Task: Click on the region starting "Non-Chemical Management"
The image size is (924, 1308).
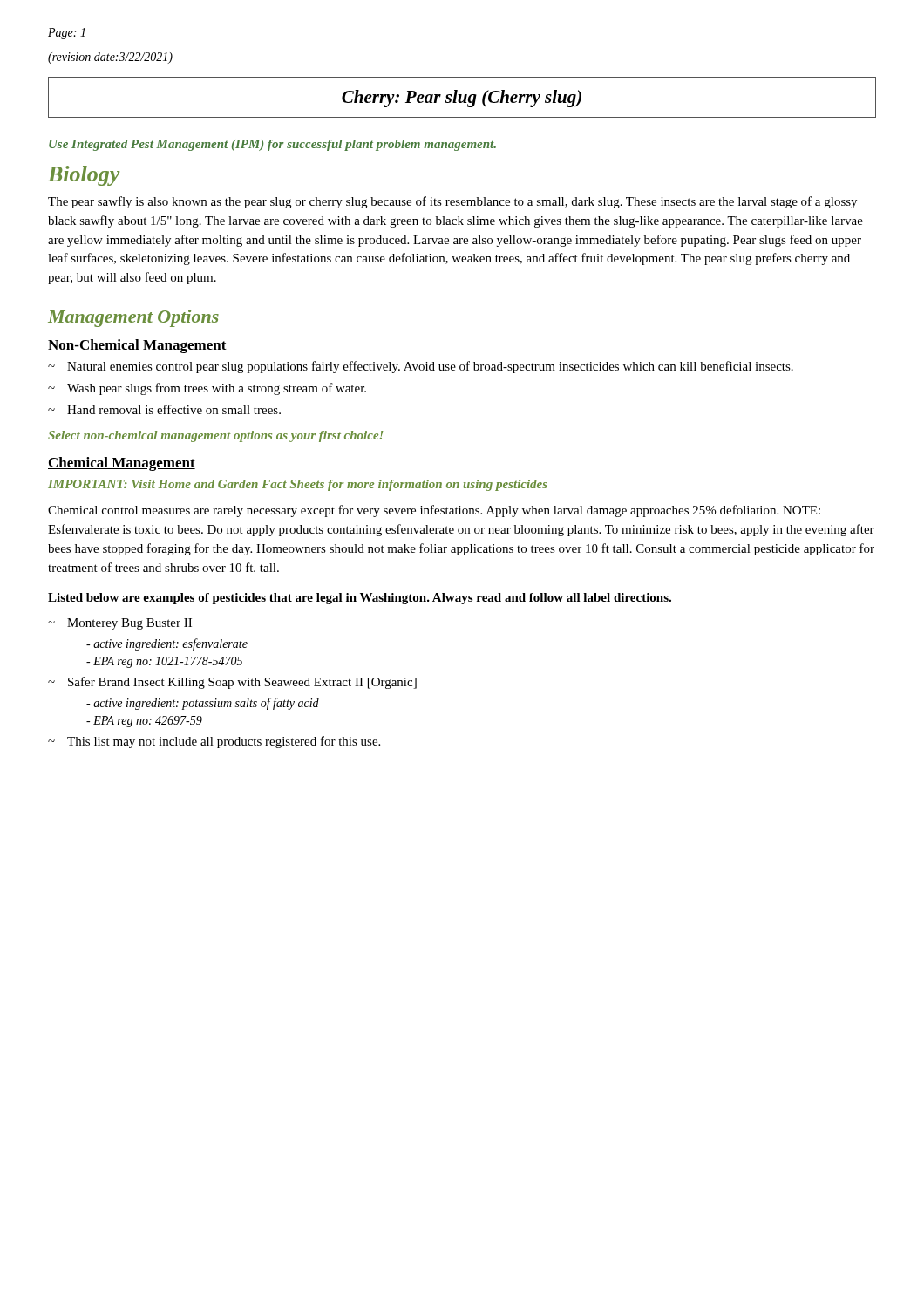Action: pos(137,345)
